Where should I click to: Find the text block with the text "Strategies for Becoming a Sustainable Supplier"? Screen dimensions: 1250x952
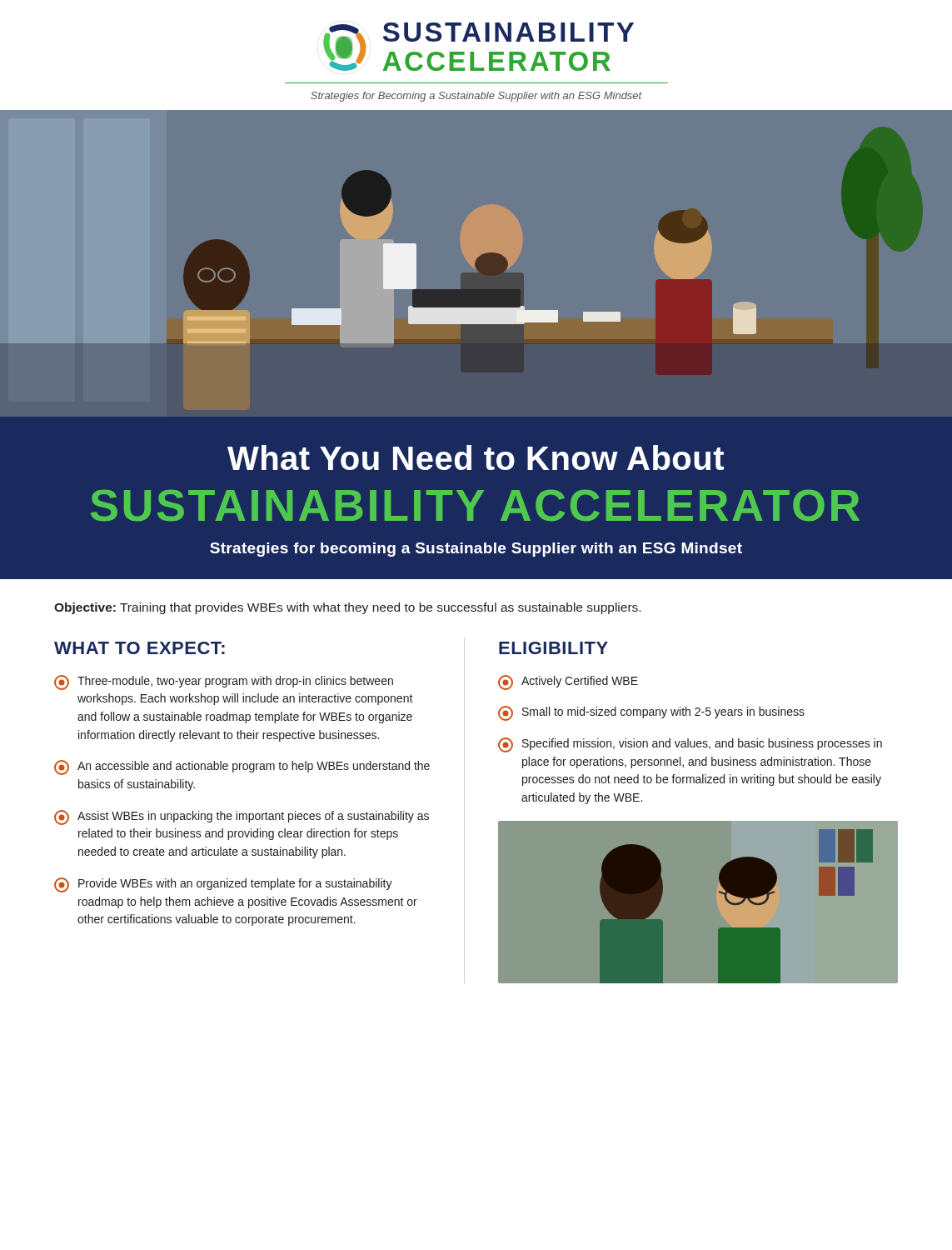[x=476, y=95]
